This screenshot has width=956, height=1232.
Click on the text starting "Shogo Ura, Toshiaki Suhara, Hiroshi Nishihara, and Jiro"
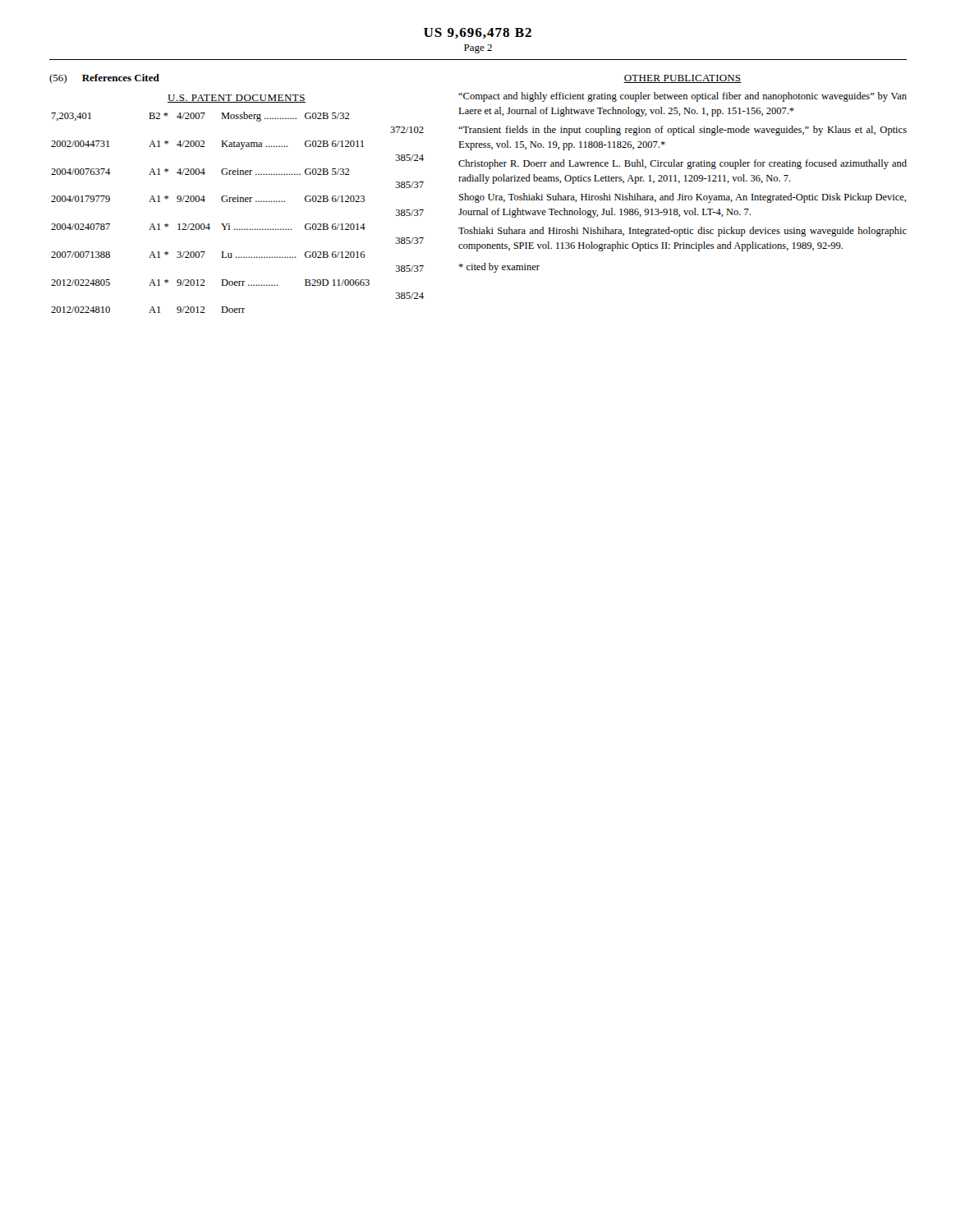coord(683,204)
